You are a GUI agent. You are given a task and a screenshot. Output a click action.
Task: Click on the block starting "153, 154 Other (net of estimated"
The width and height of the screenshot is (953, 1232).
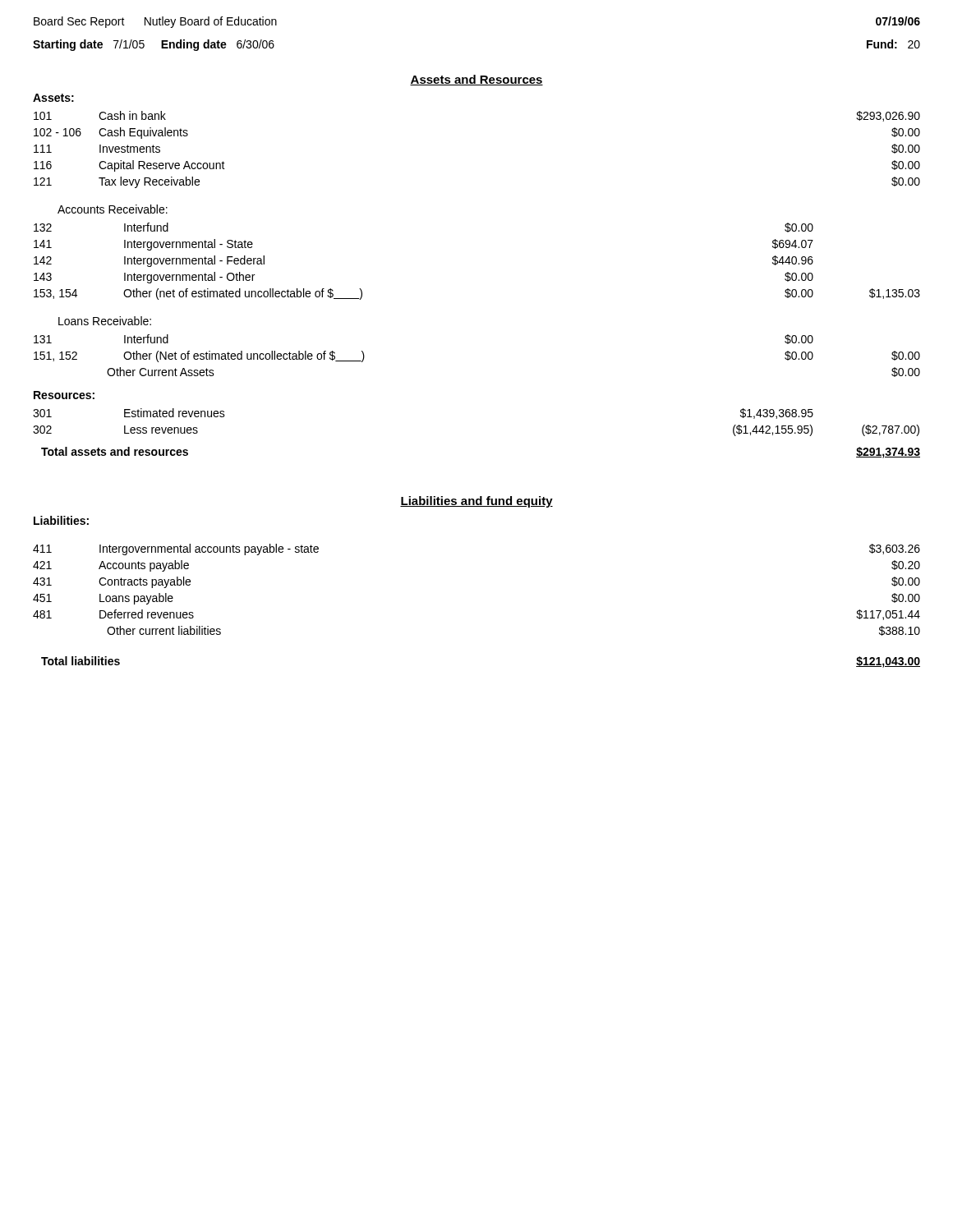49,294
